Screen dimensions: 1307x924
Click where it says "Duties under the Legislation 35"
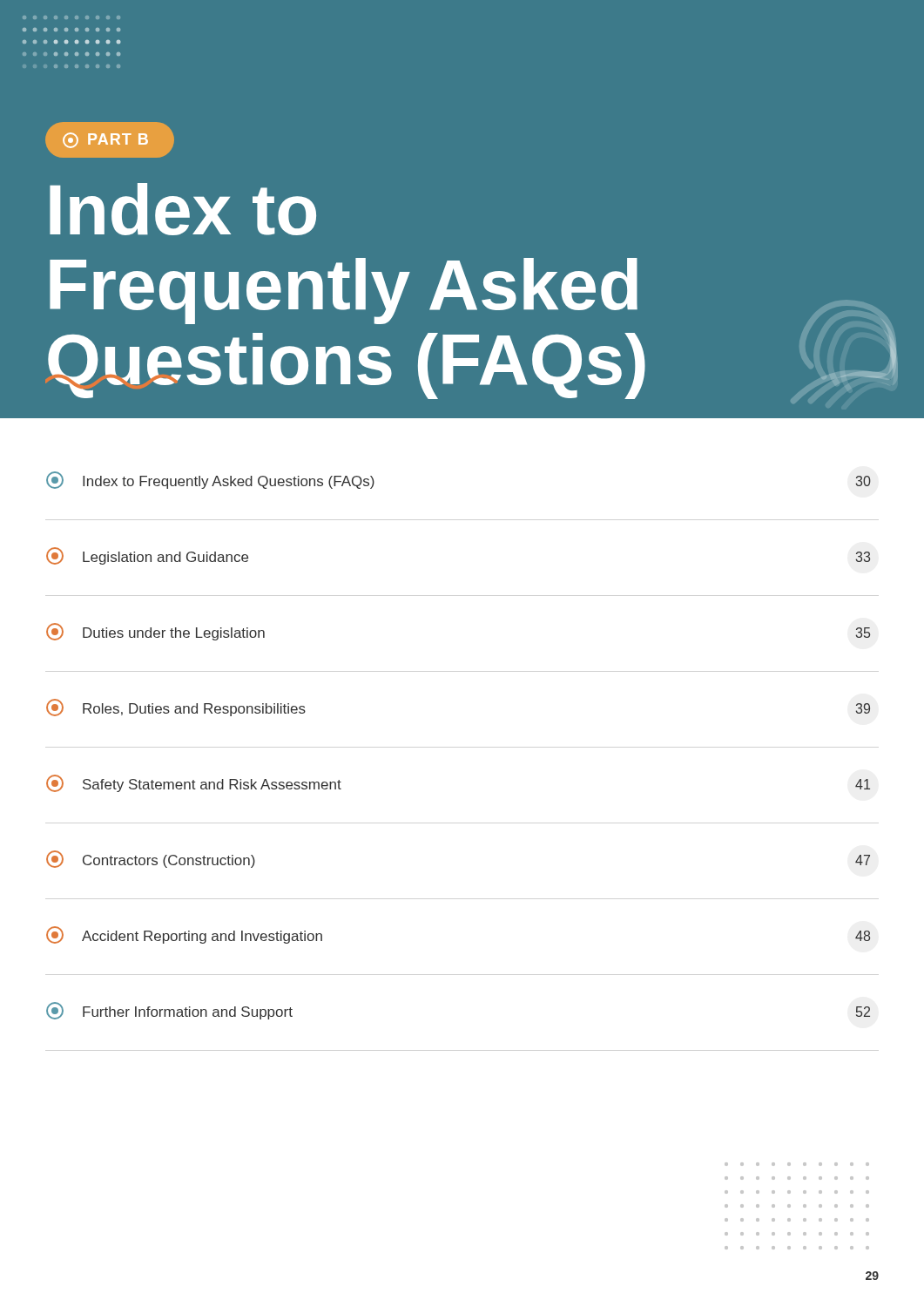(x=172, y=631)
